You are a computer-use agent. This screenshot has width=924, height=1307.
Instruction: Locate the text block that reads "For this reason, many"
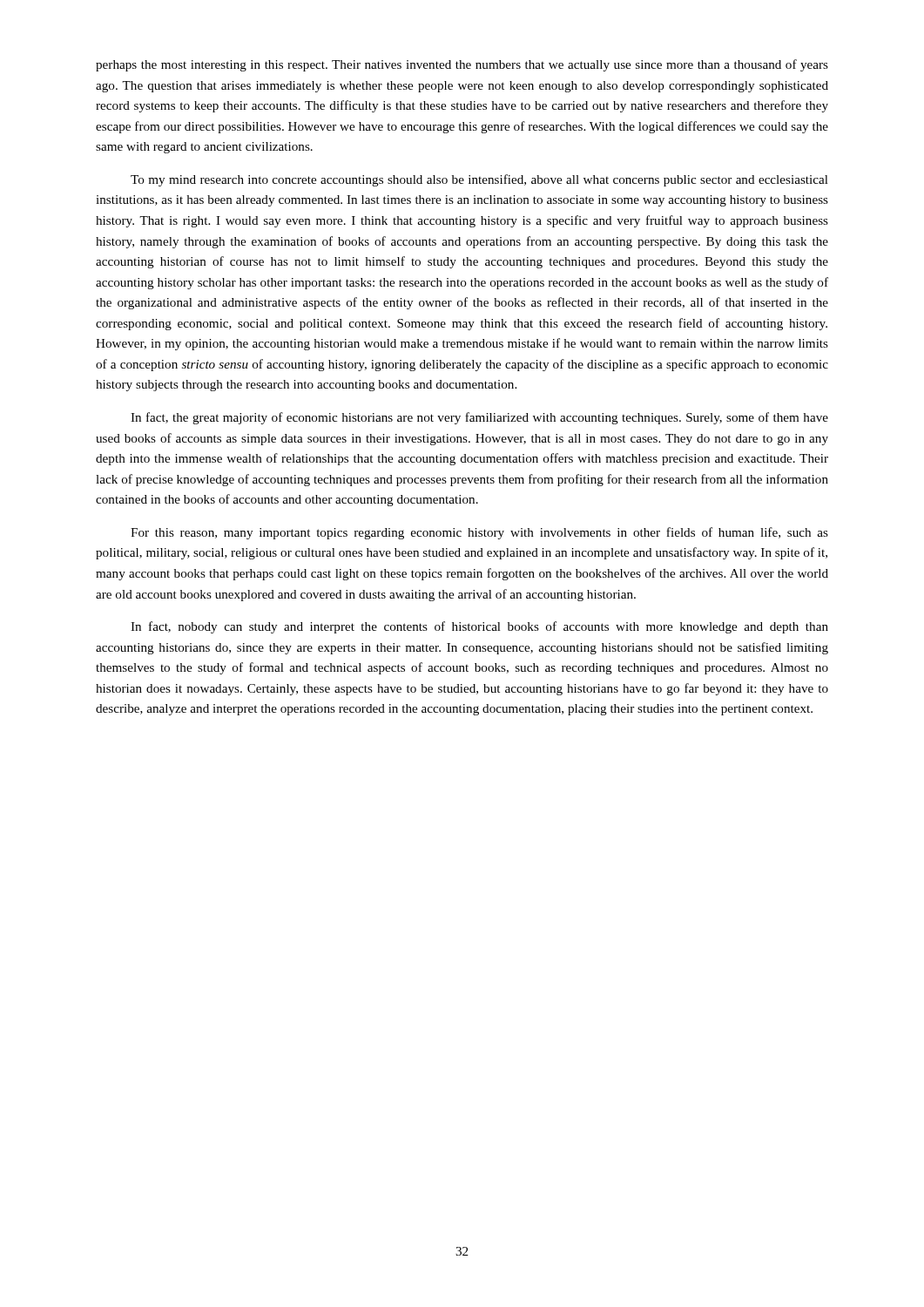click(x=462, y=563)
